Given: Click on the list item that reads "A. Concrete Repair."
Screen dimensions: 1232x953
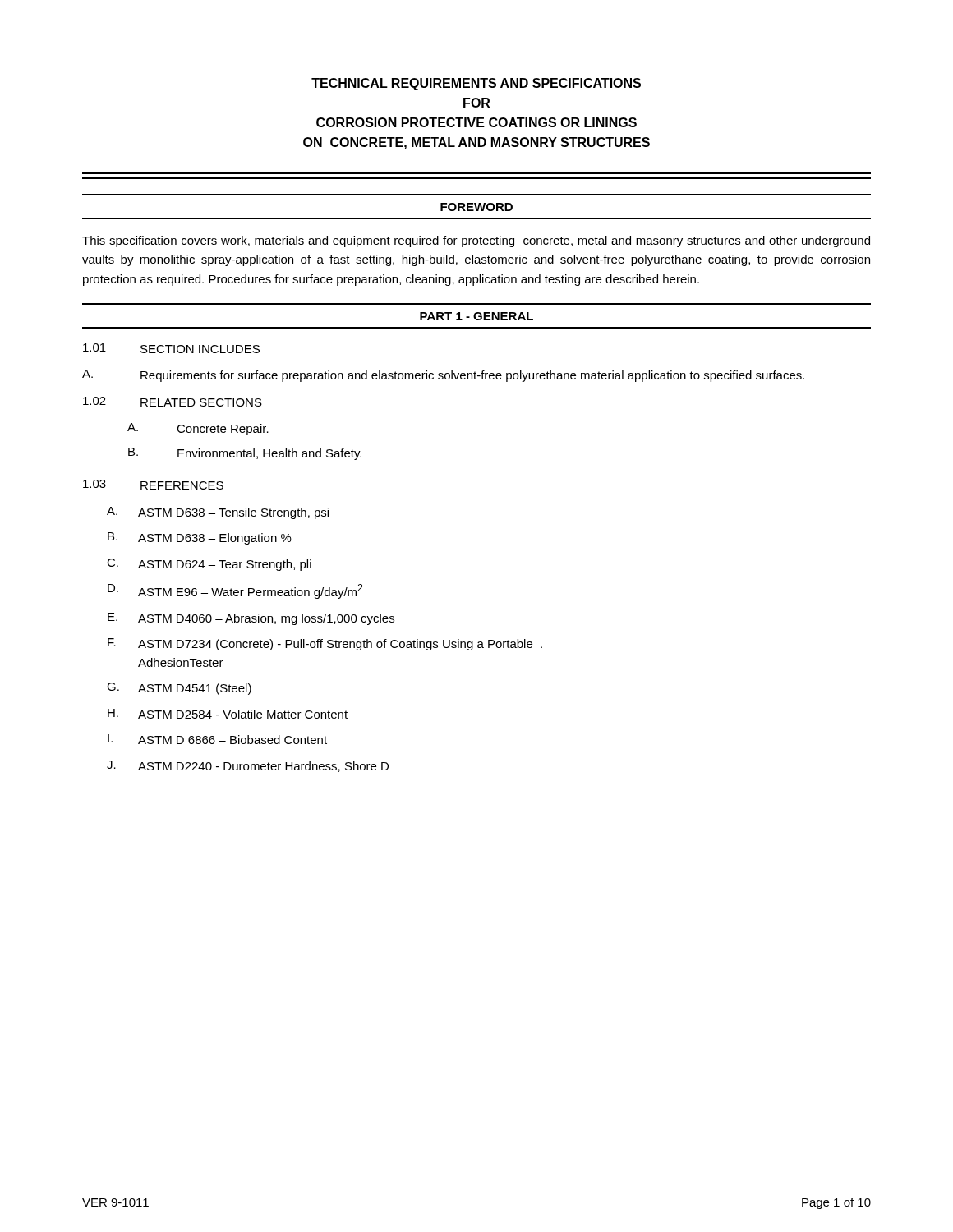Looking at the screenshot, I should click(x=198, y=429).
